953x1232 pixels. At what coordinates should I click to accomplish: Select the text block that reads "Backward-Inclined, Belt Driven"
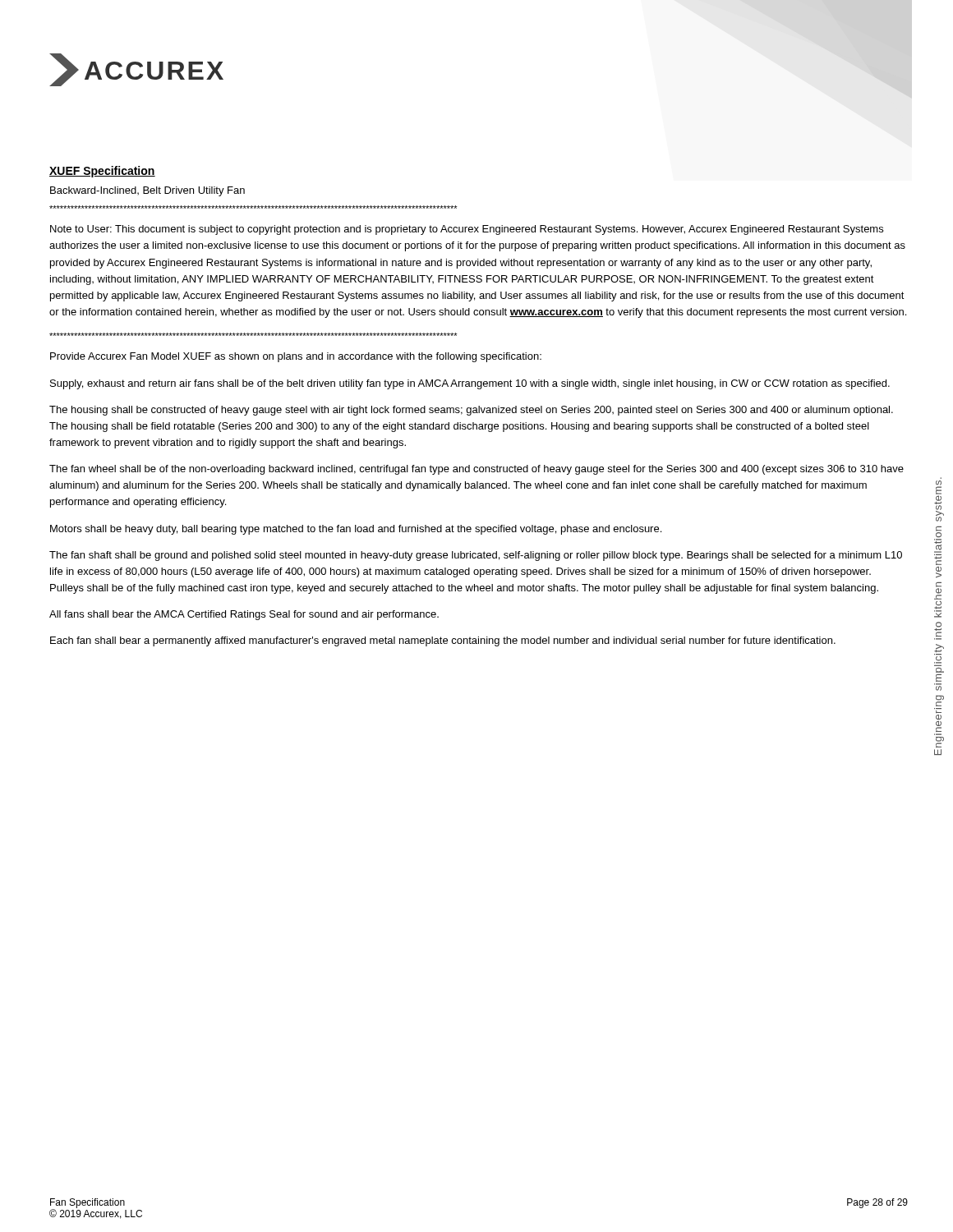click(147, 190)
